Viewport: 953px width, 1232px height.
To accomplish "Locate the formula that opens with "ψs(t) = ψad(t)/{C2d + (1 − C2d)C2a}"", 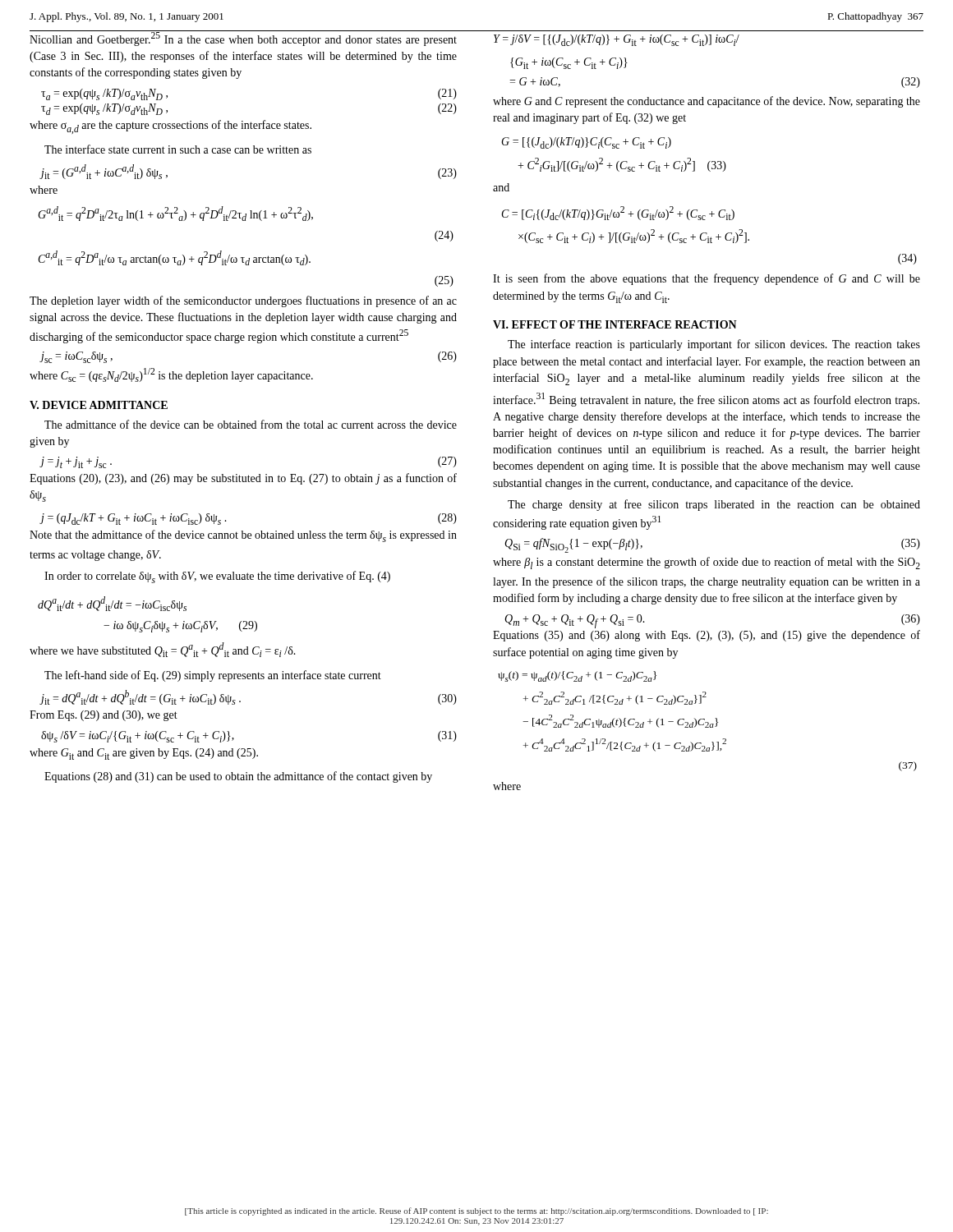I will 709,721.
